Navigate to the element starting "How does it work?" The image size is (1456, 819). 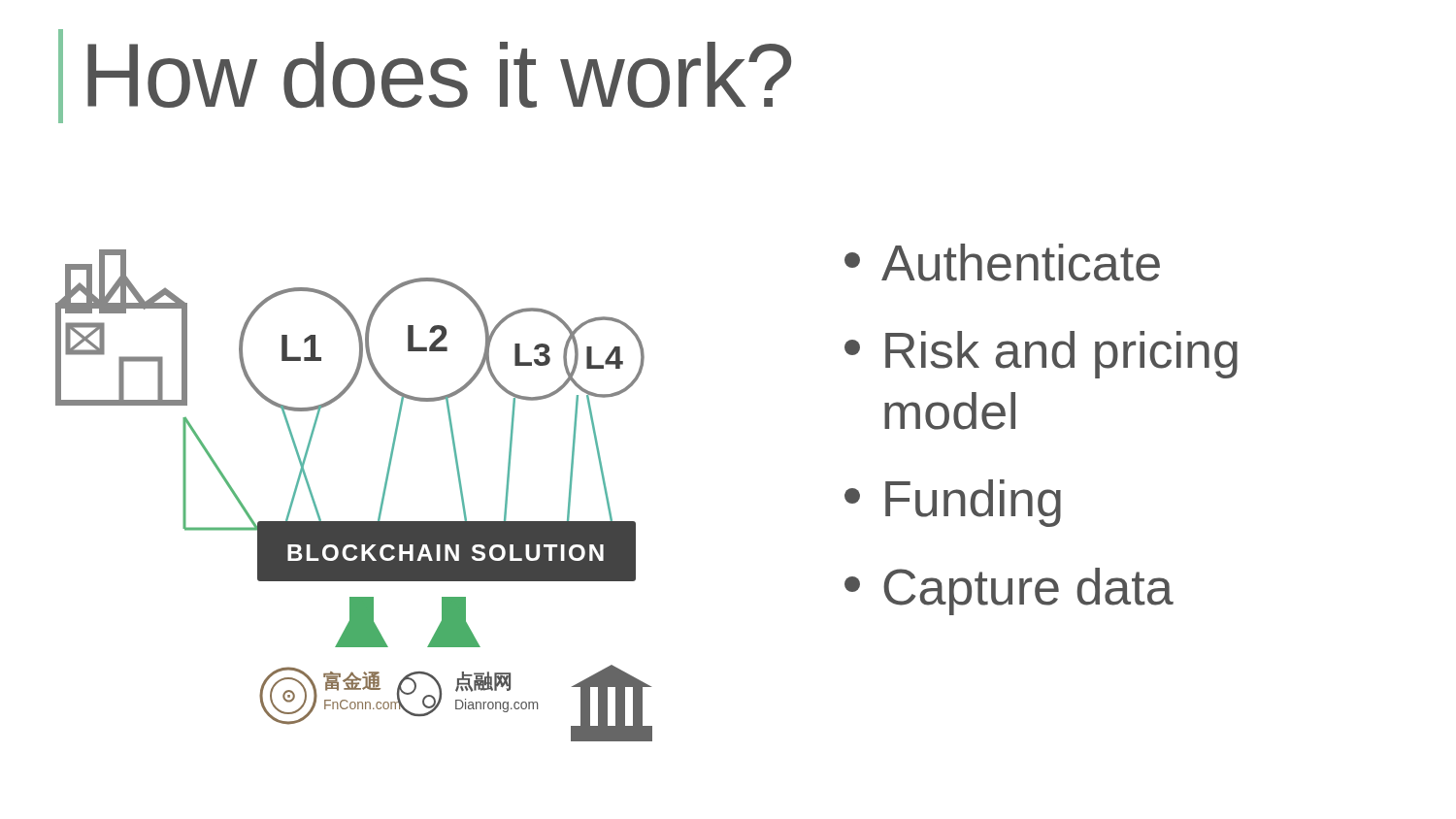point(426,76)
